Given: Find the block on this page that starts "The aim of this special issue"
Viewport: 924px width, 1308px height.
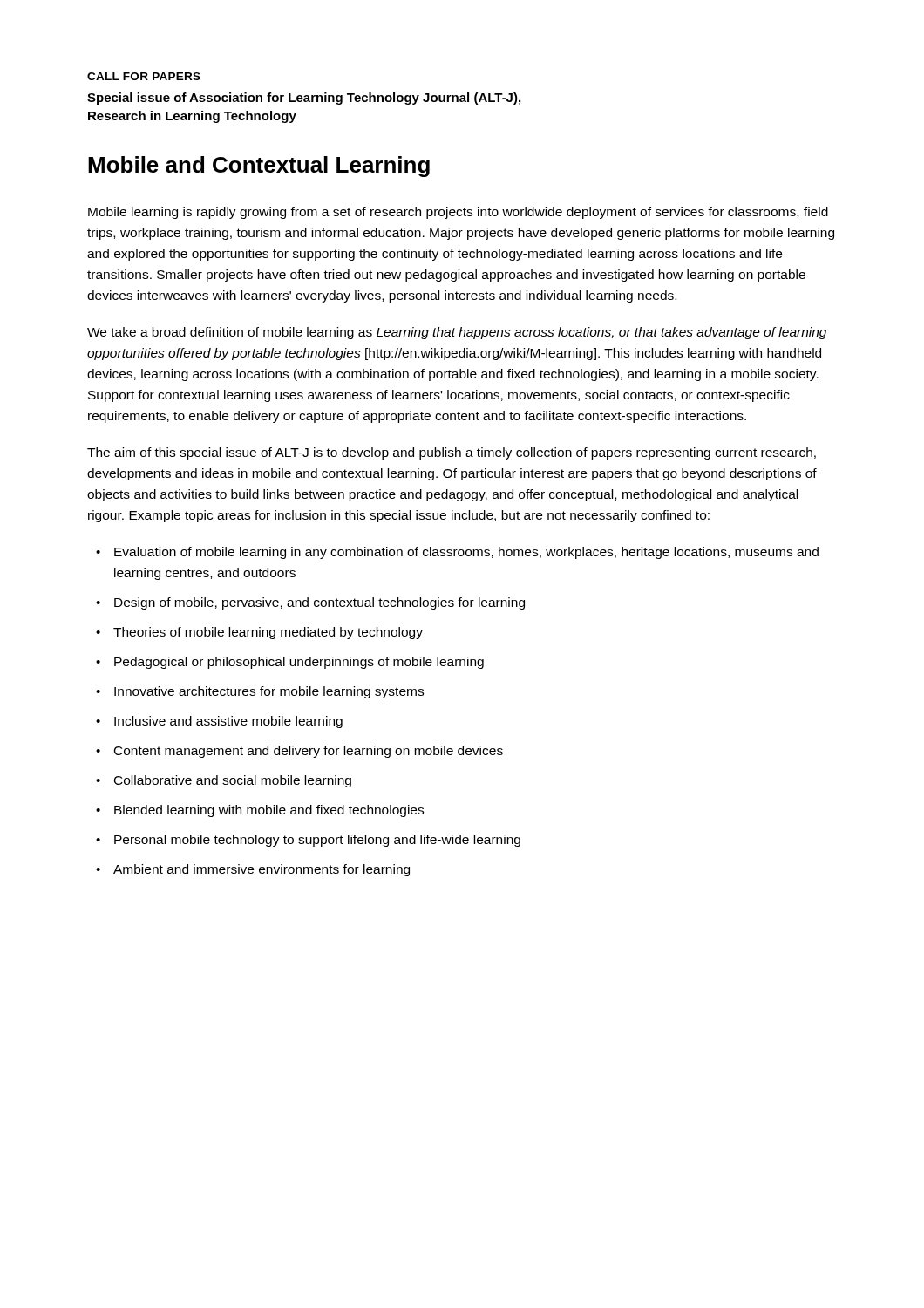Looking at the screenshot, I should click(x=452, y=484).
